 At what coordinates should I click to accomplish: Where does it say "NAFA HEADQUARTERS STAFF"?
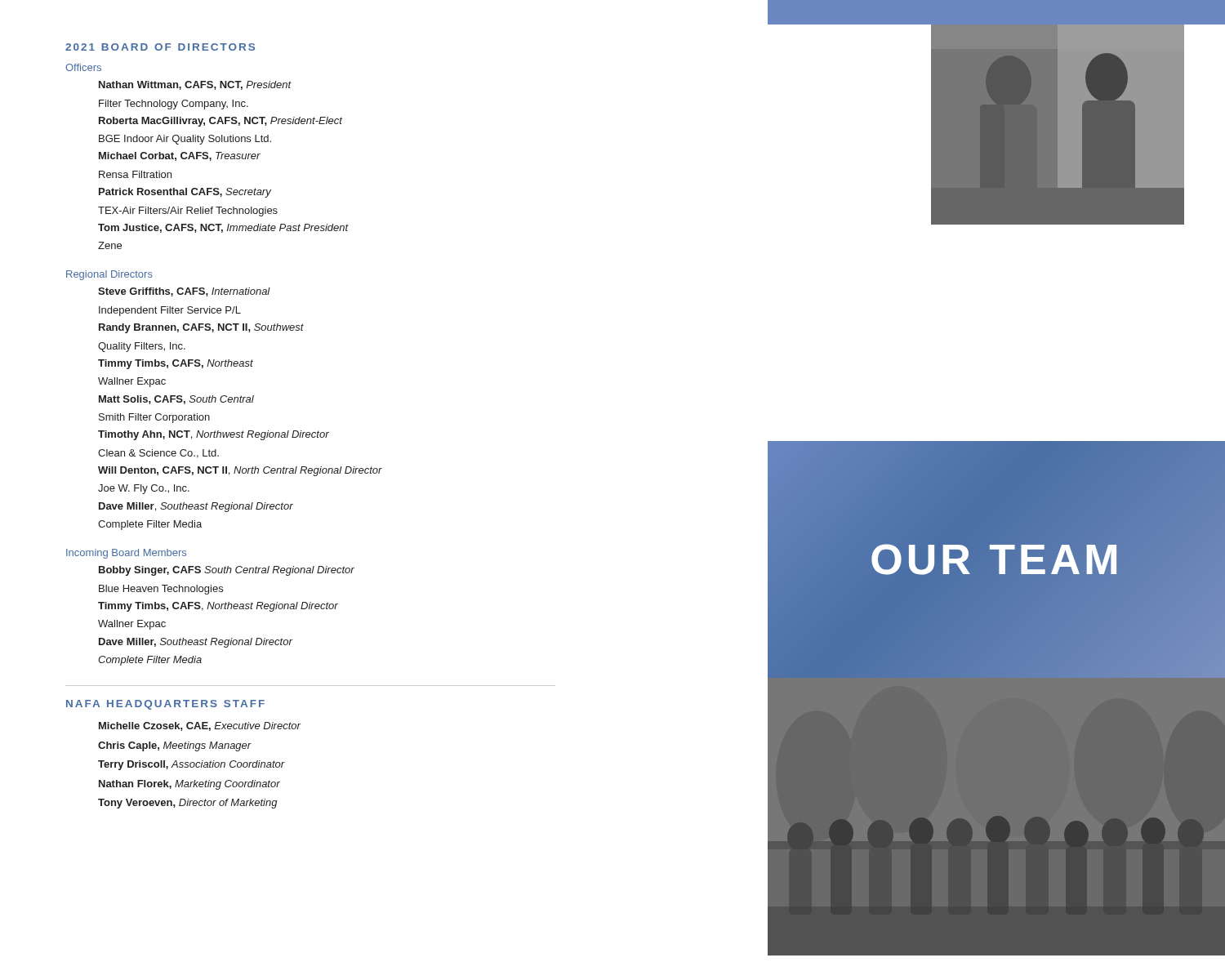tap(166, 704)
